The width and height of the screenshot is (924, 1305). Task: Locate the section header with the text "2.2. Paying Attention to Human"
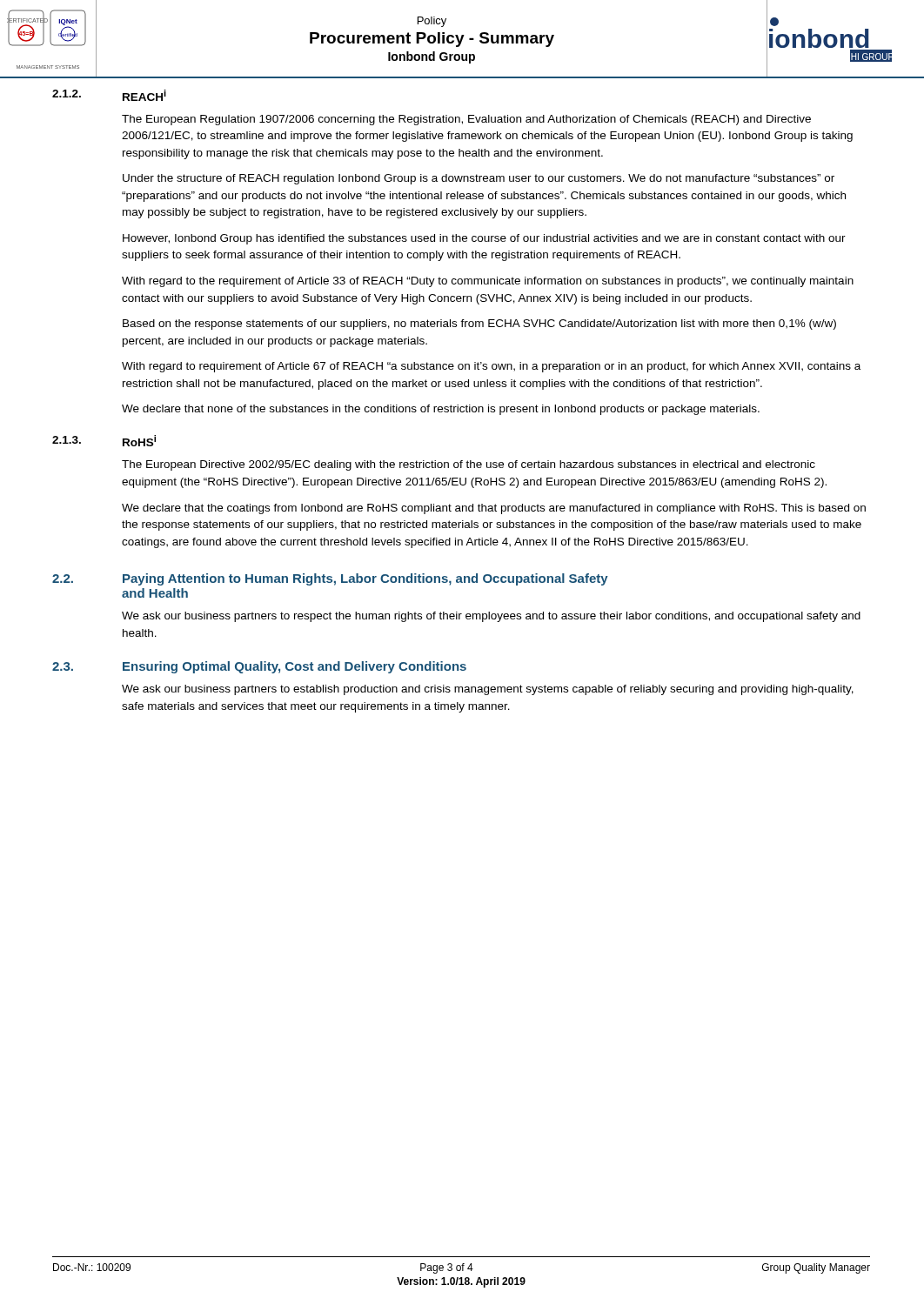click(x=330, y=586)
